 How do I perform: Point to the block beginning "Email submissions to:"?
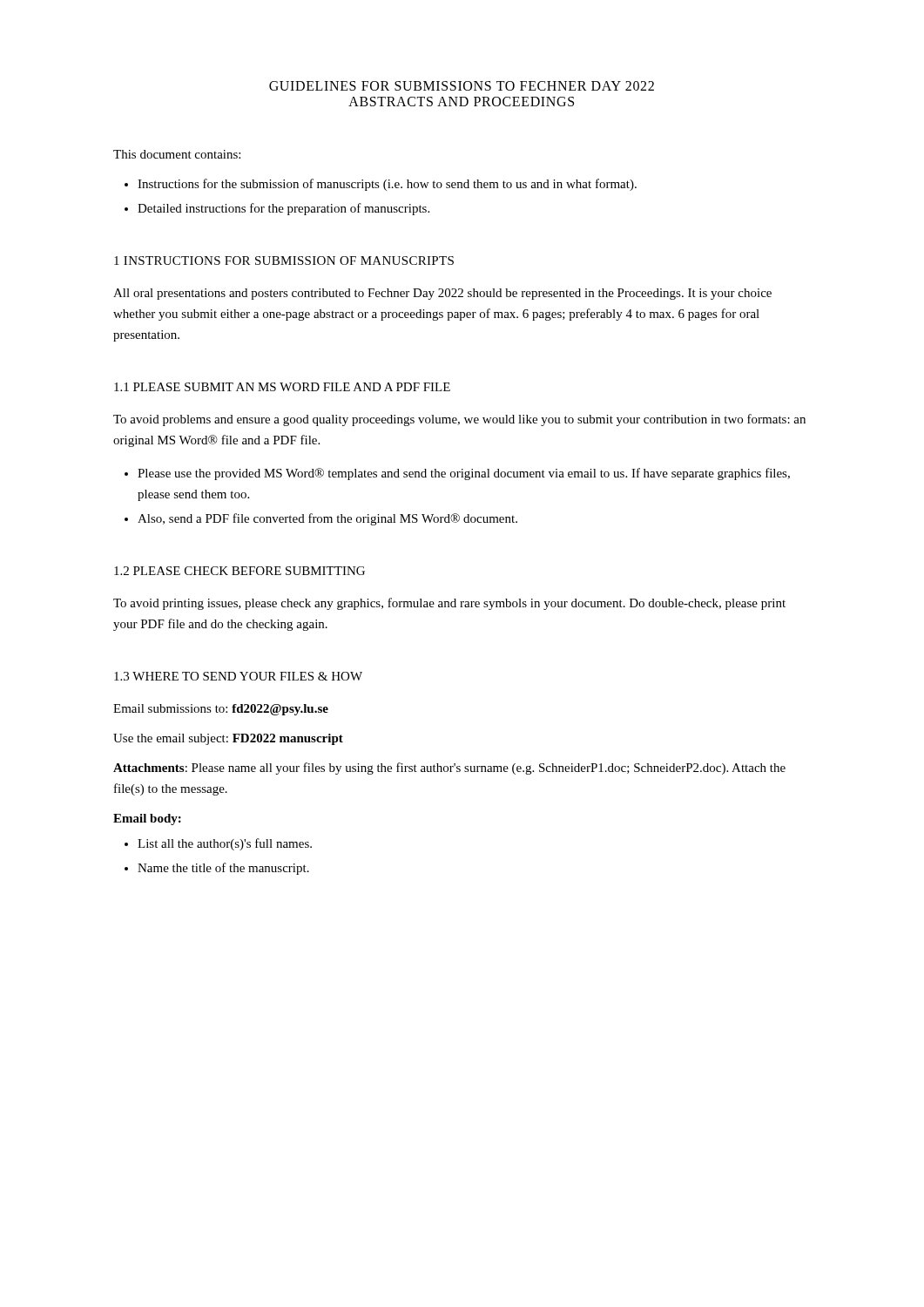coord(221,708)
